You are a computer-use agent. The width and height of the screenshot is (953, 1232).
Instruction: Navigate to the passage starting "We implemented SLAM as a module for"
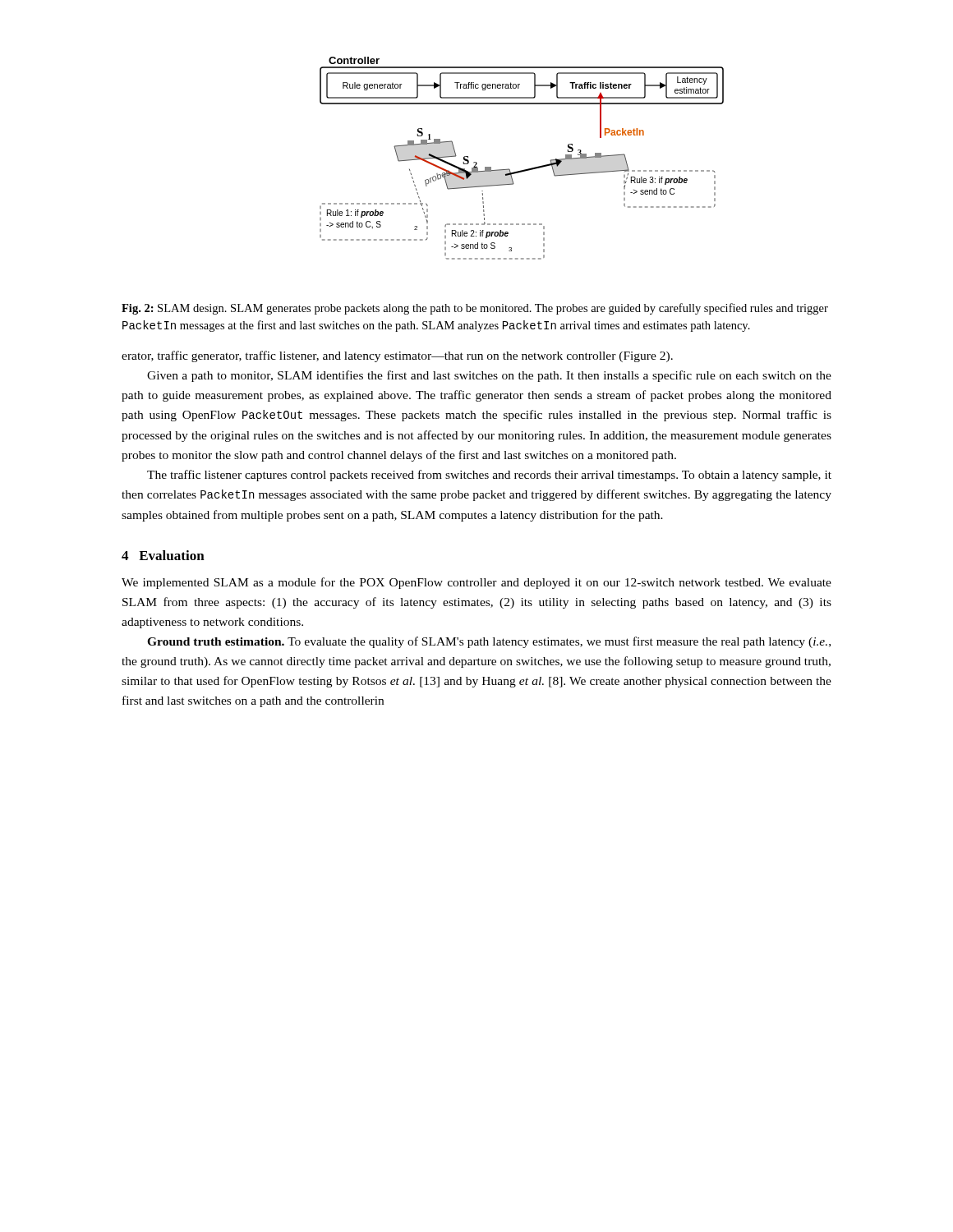point(476,641)
